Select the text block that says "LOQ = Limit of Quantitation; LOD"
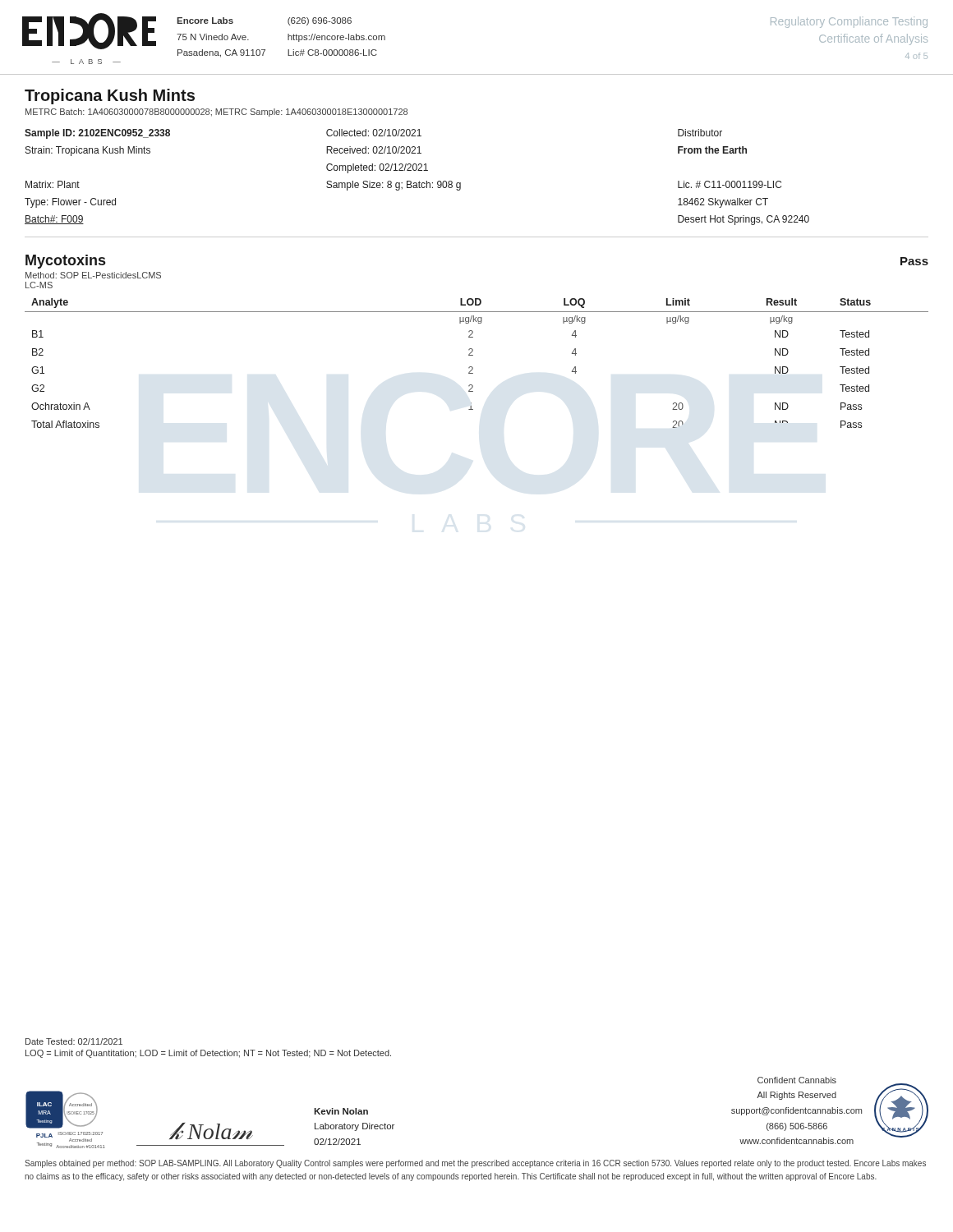The image size is (953, 1232). pyautogui.click(x=208, y=1053)
